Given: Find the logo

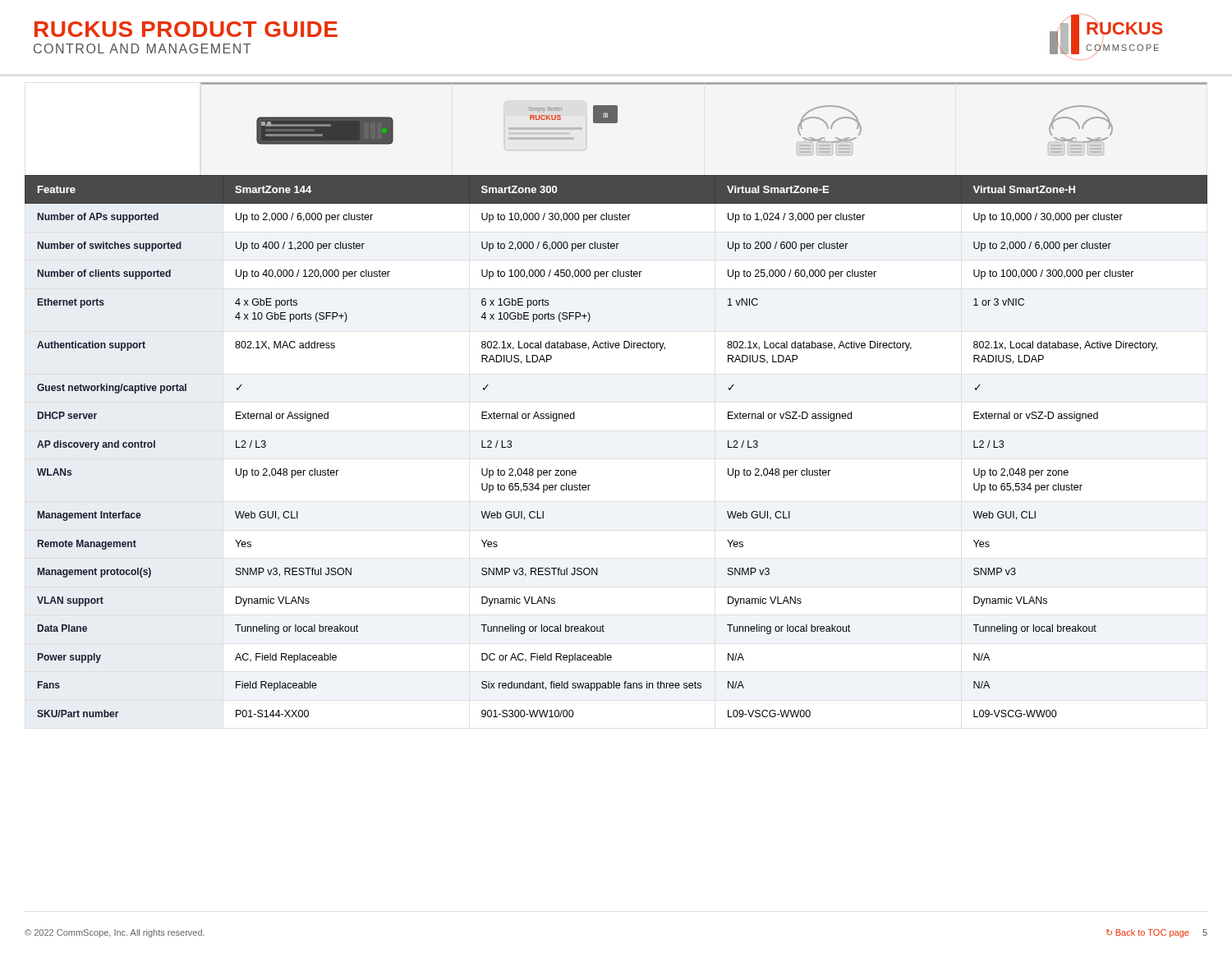Looking at the screenshot, I should tap(1121, 37).
